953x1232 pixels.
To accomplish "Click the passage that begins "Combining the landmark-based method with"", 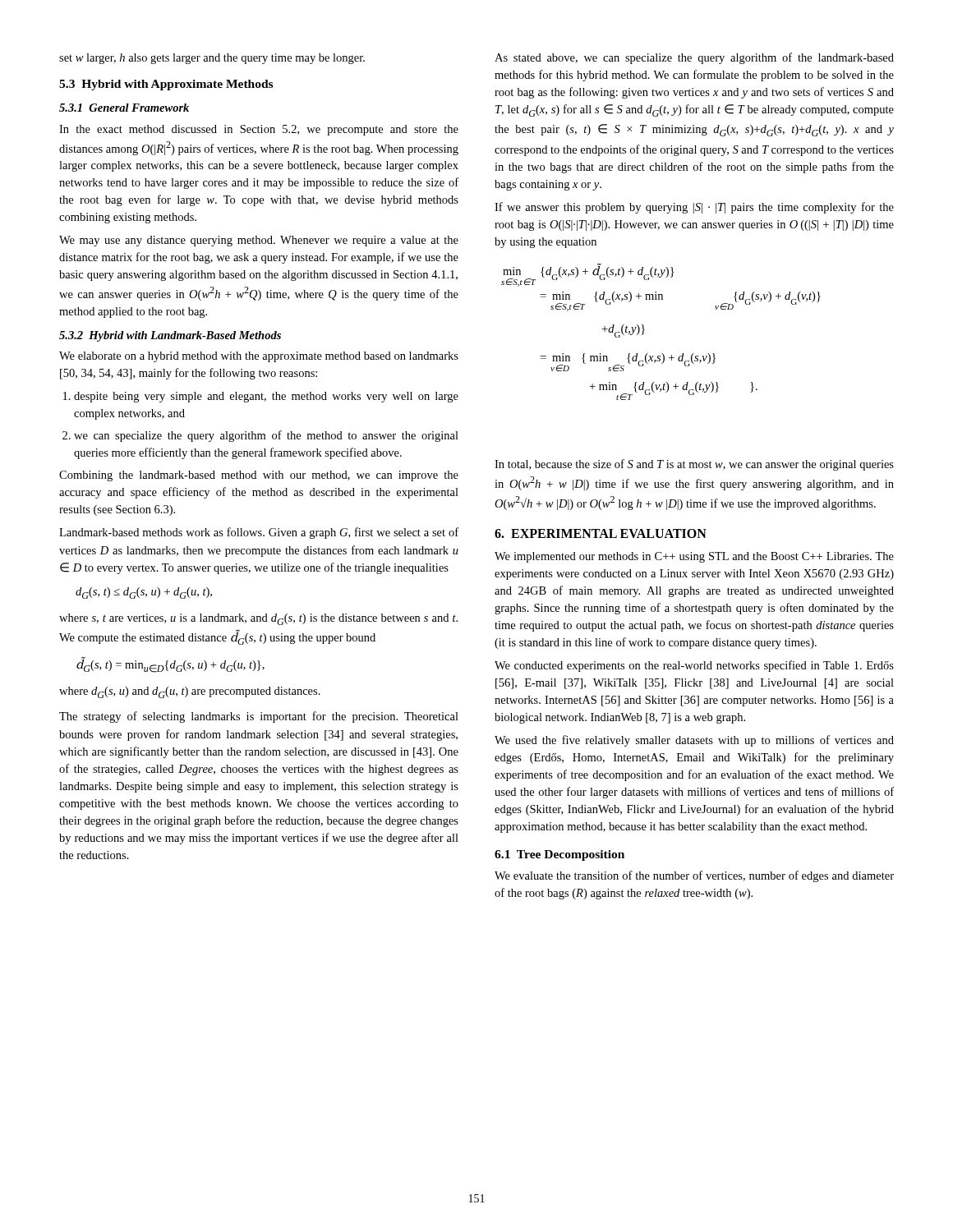I will (x=259, y=522).
